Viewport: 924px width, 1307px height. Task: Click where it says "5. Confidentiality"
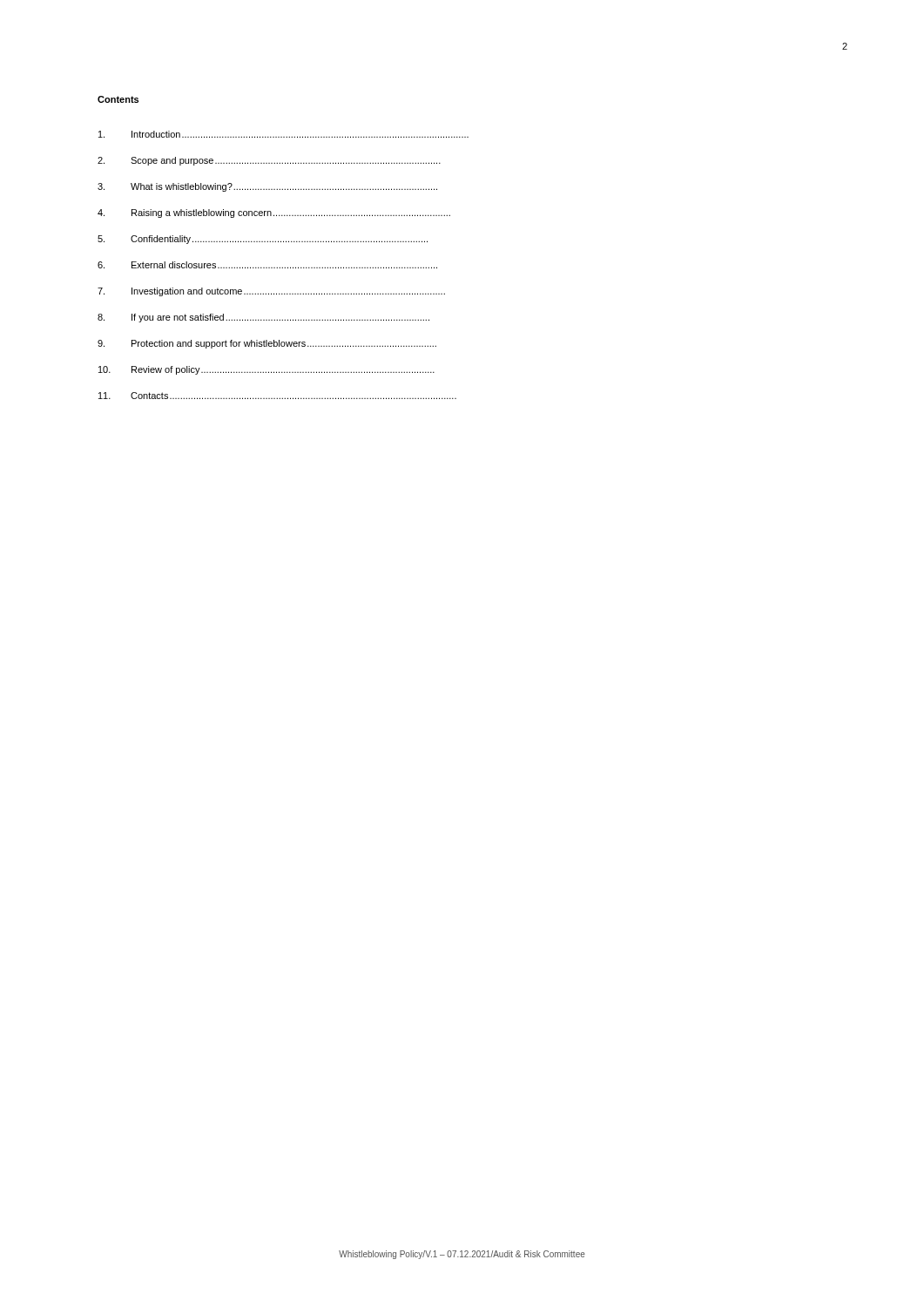(x=394, y=239)
